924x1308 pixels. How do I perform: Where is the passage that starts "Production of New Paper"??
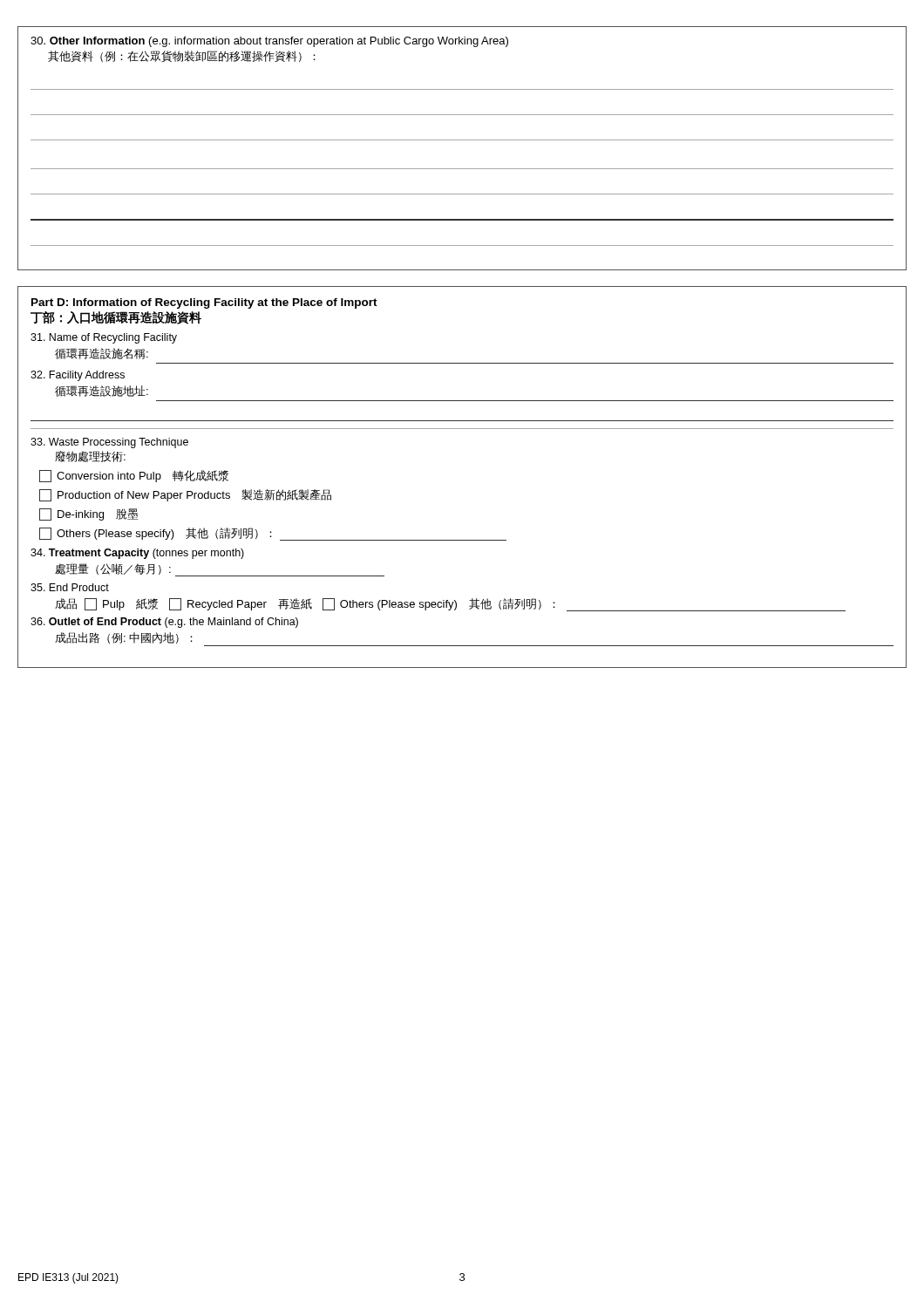tap(186, 495)
